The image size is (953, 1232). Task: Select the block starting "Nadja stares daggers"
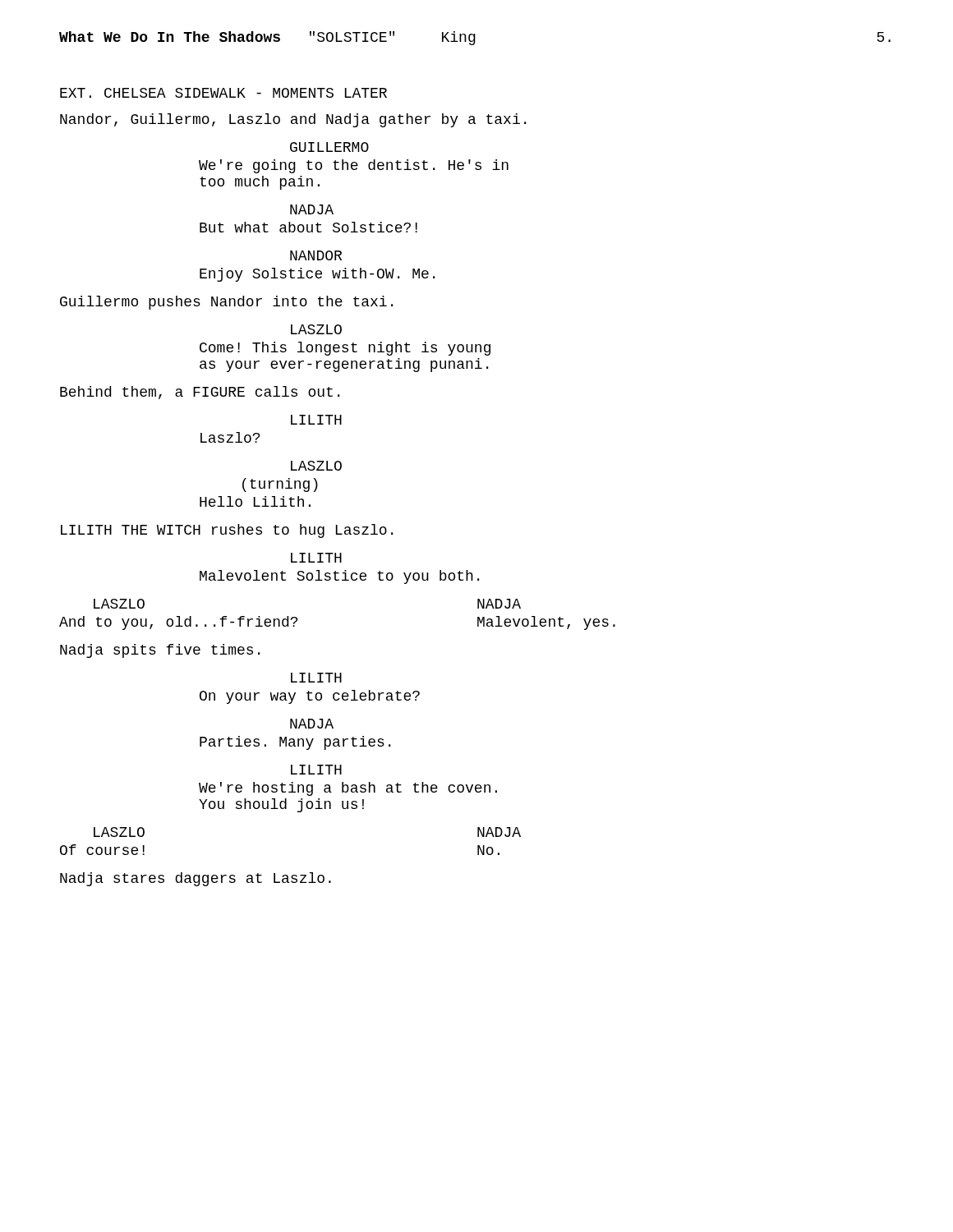click(x=197, y=879)
